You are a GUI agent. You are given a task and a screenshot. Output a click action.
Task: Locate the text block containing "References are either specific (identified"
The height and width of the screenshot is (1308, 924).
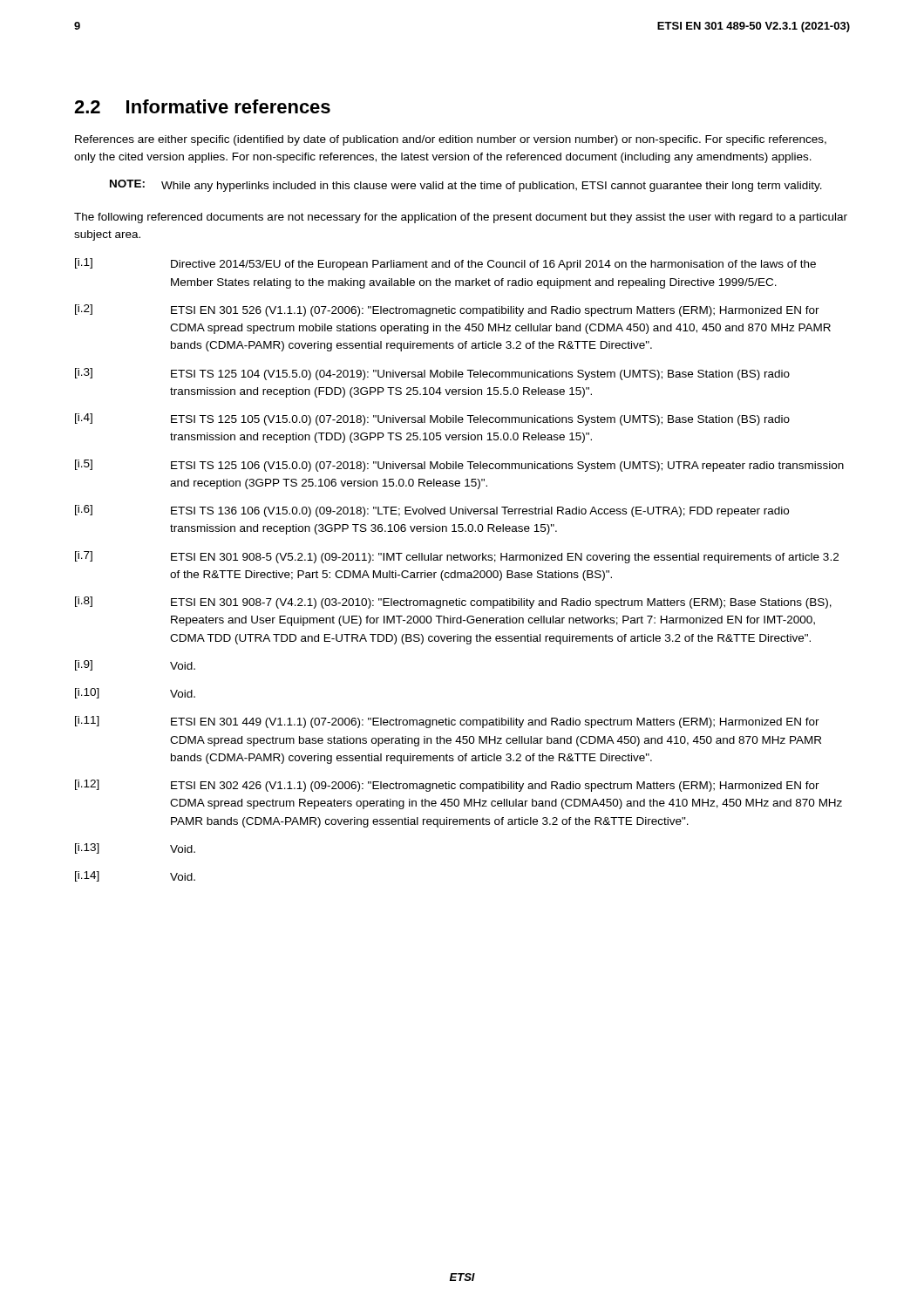pos(451,148)
